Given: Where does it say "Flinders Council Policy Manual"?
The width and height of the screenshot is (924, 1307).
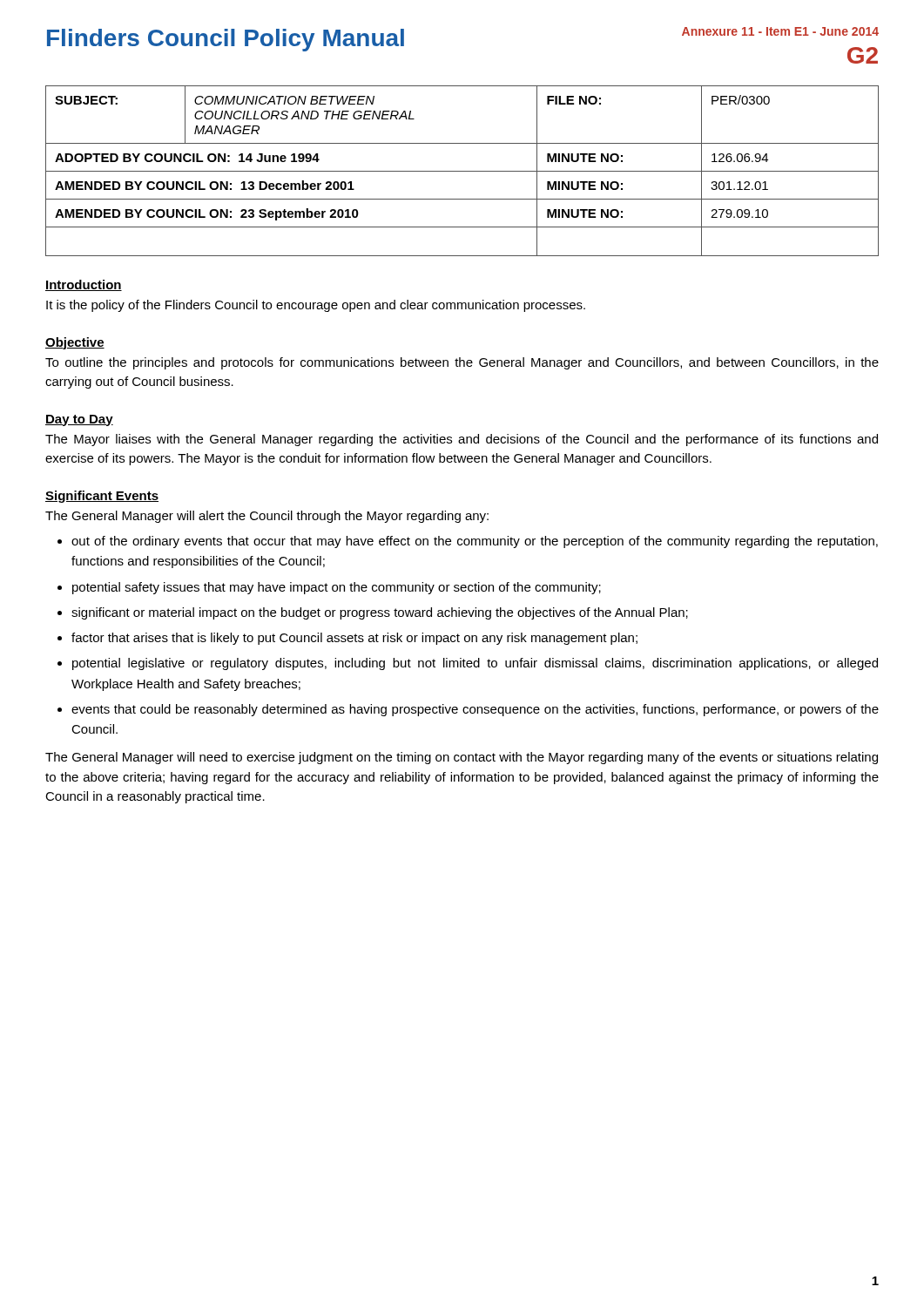Looking at the screenshot, I should tap(226, 38).
